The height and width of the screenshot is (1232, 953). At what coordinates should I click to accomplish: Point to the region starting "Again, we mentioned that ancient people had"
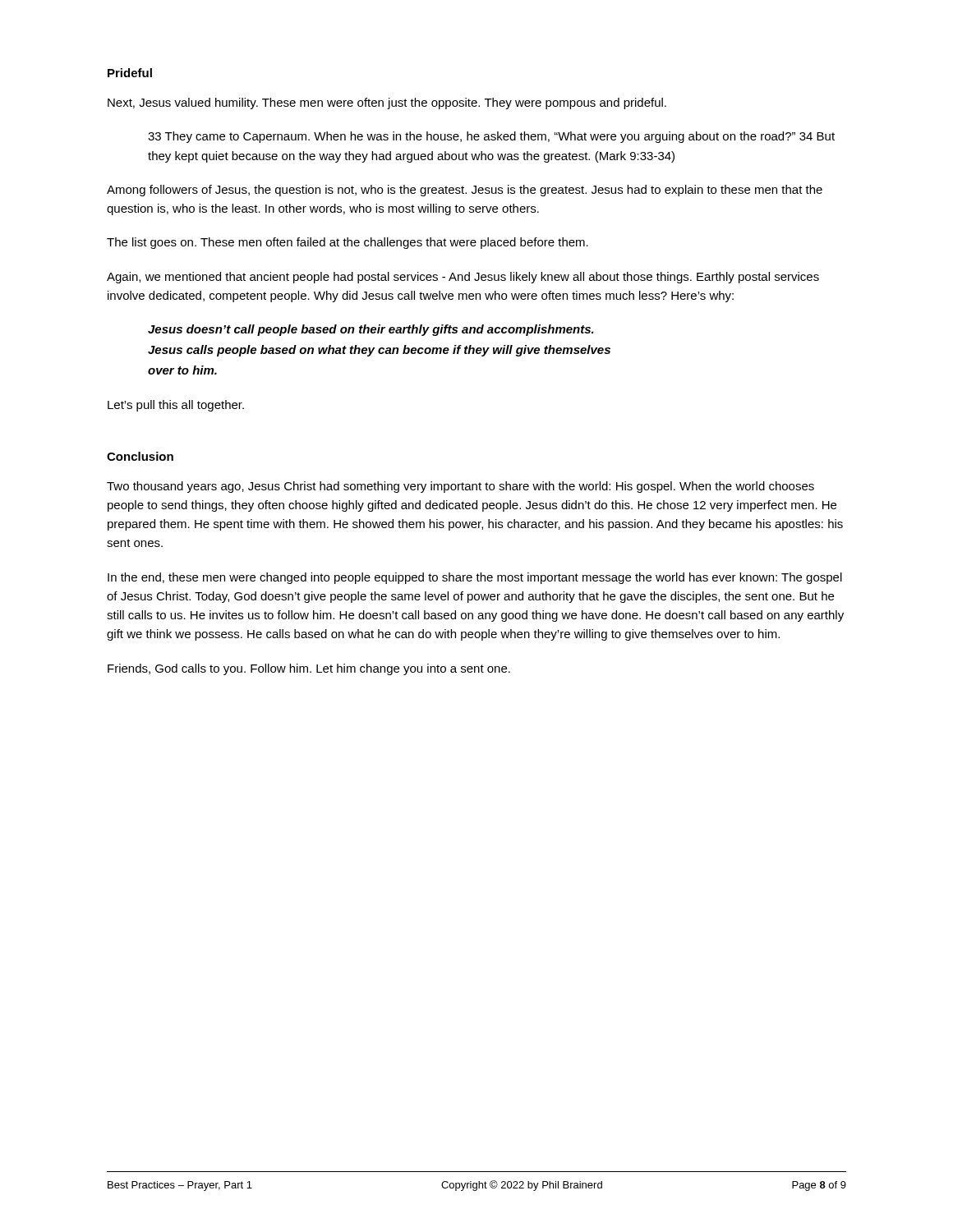pos(463,286)
